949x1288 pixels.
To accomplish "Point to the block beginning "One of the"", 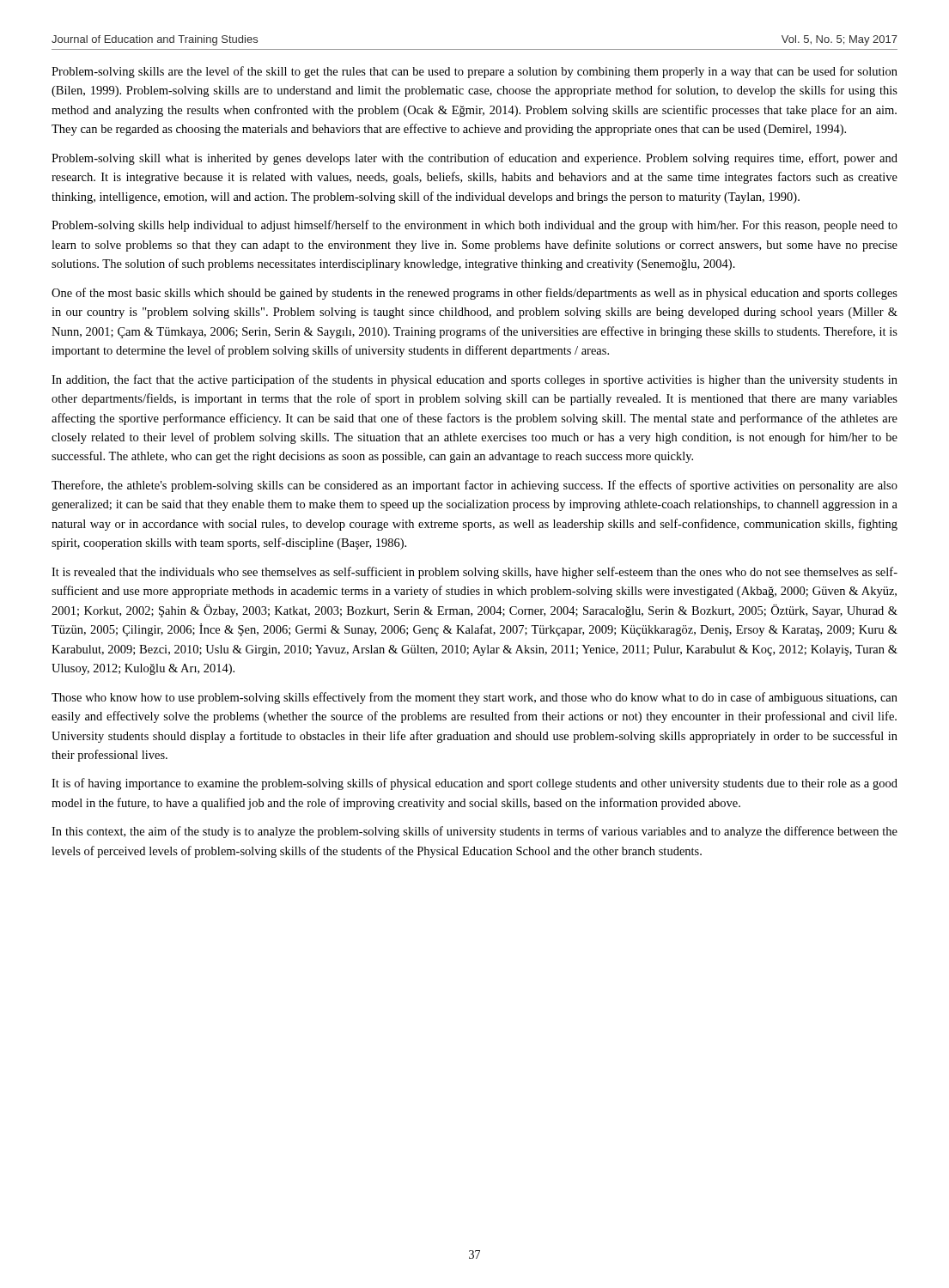I will pyautogui.click(x=474, y=321).
